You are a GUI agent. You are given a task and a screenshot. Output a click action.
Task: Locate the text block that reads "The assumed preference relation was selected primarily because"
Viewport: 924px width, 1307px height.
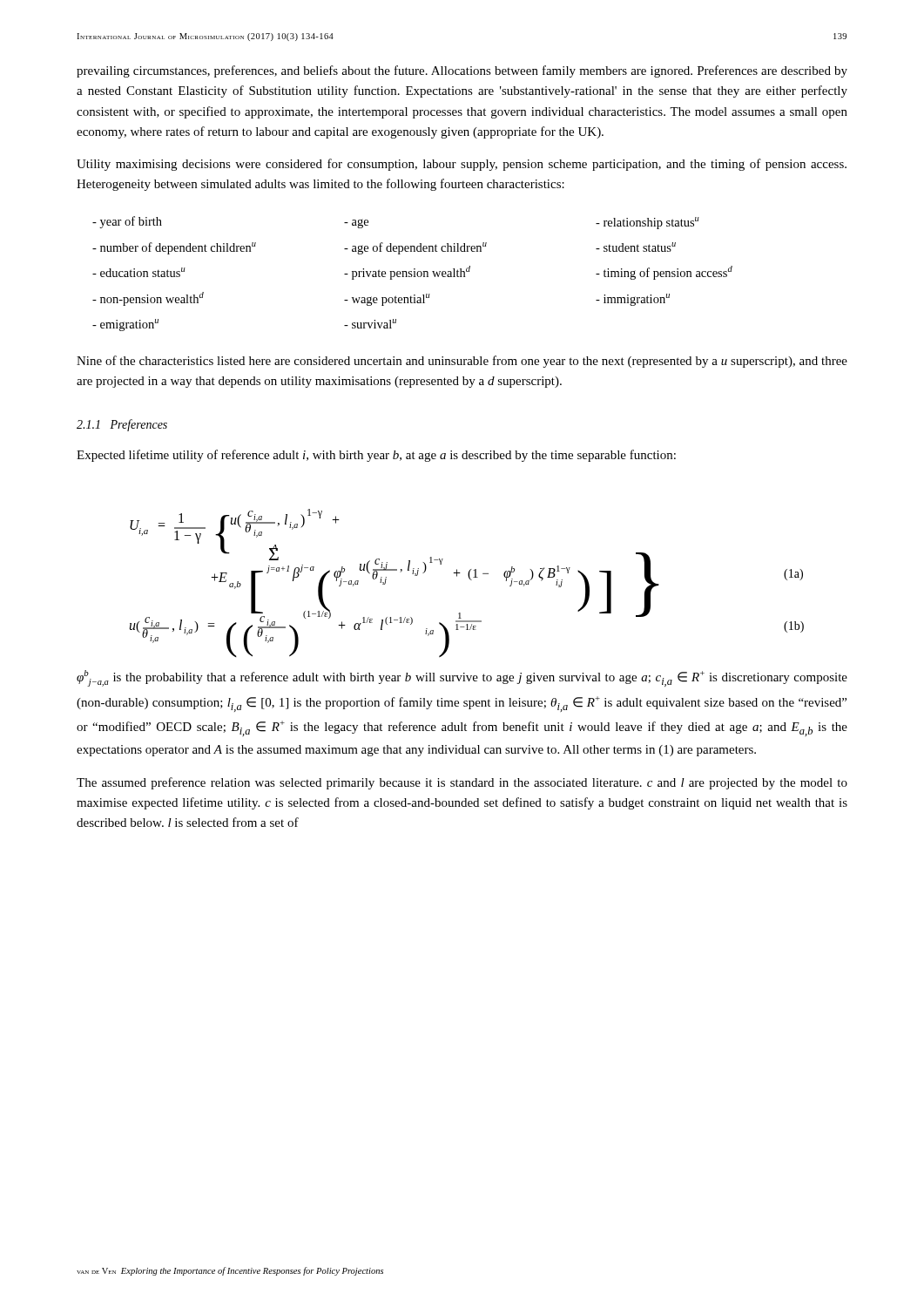point(462,803)
